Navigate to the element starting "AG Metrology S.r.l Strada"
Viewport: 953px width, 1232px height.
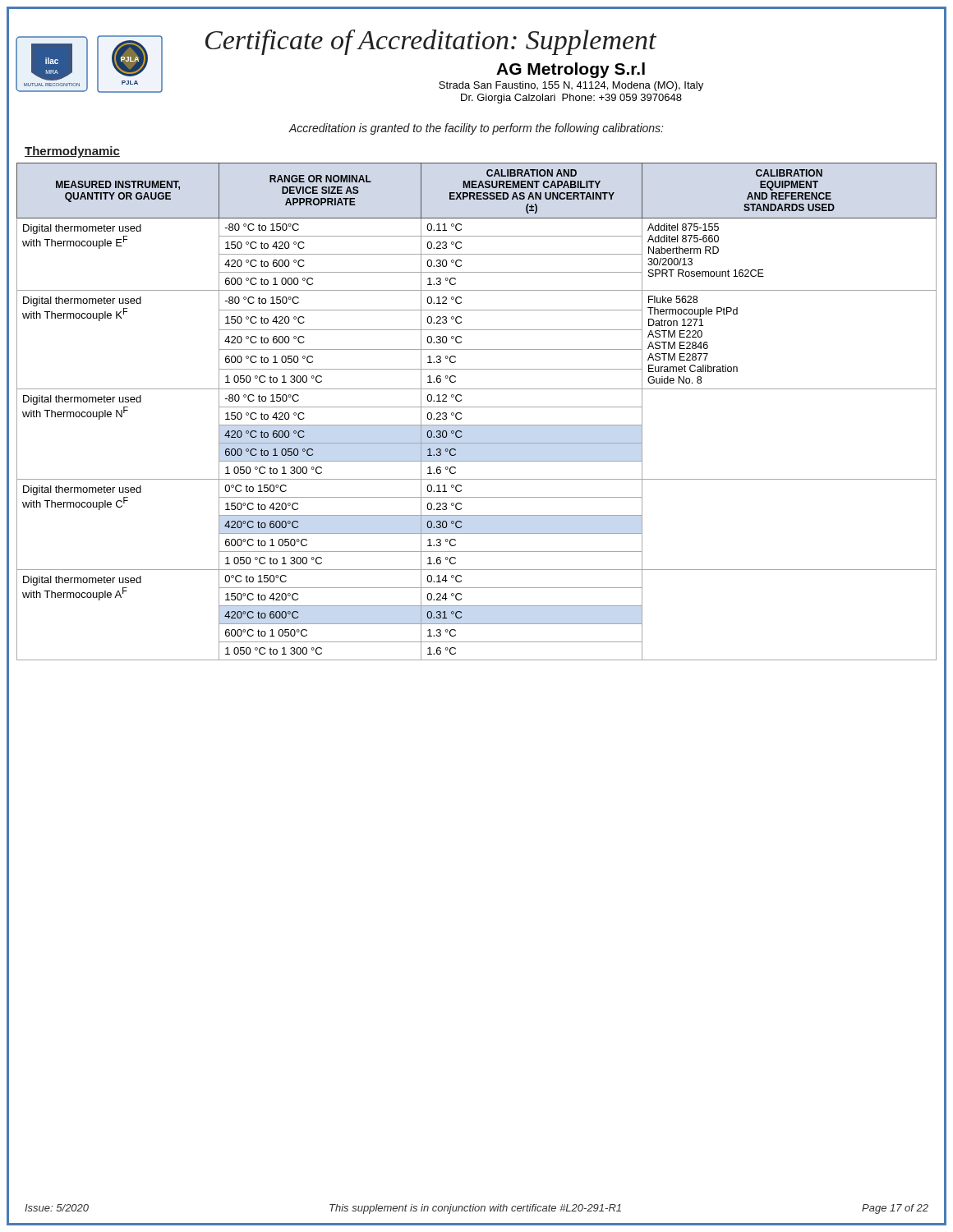click(x=571, y=81)
